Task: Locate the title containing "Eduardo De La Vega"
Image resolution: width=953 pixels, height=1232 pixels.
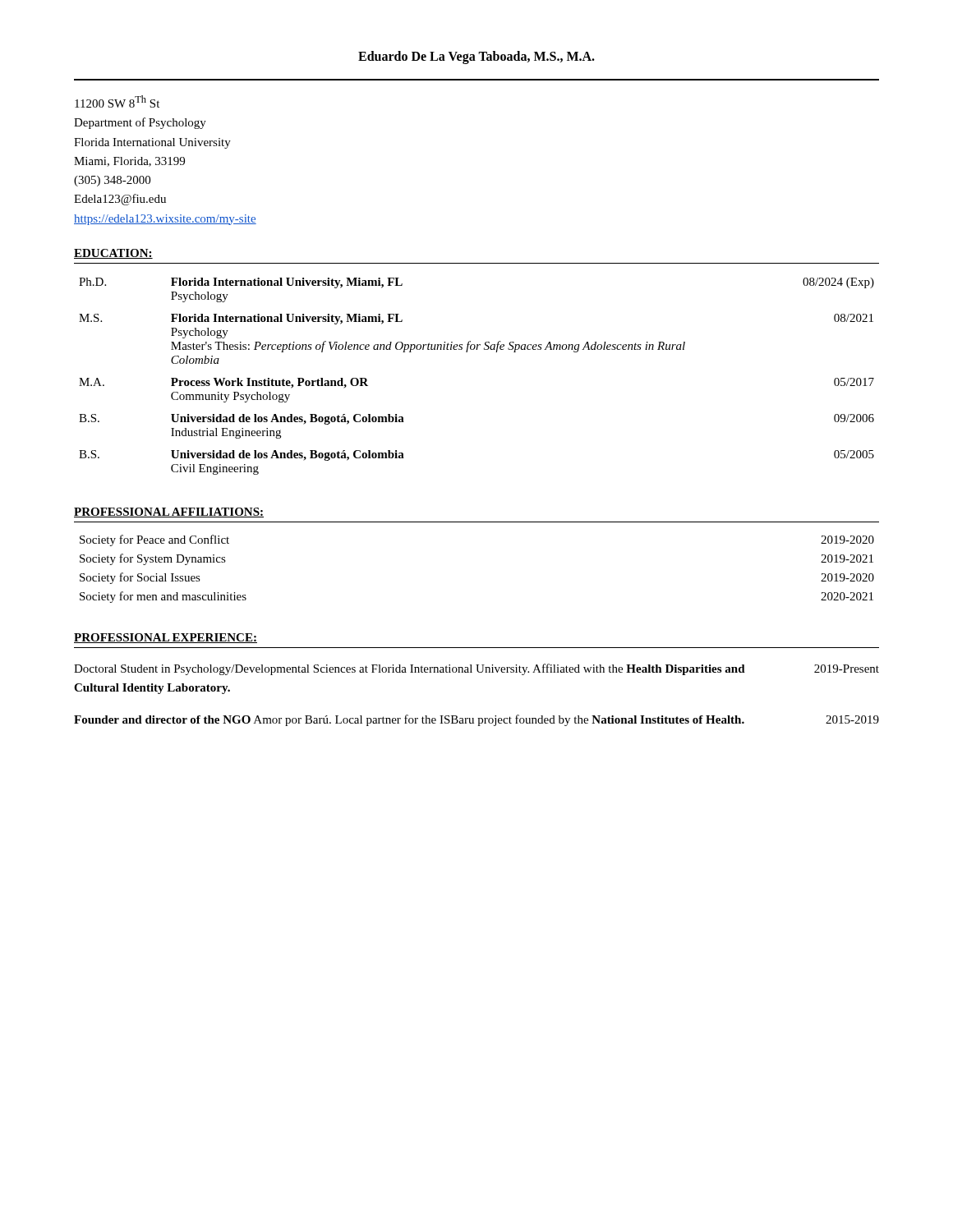Action: click(476, 56)
